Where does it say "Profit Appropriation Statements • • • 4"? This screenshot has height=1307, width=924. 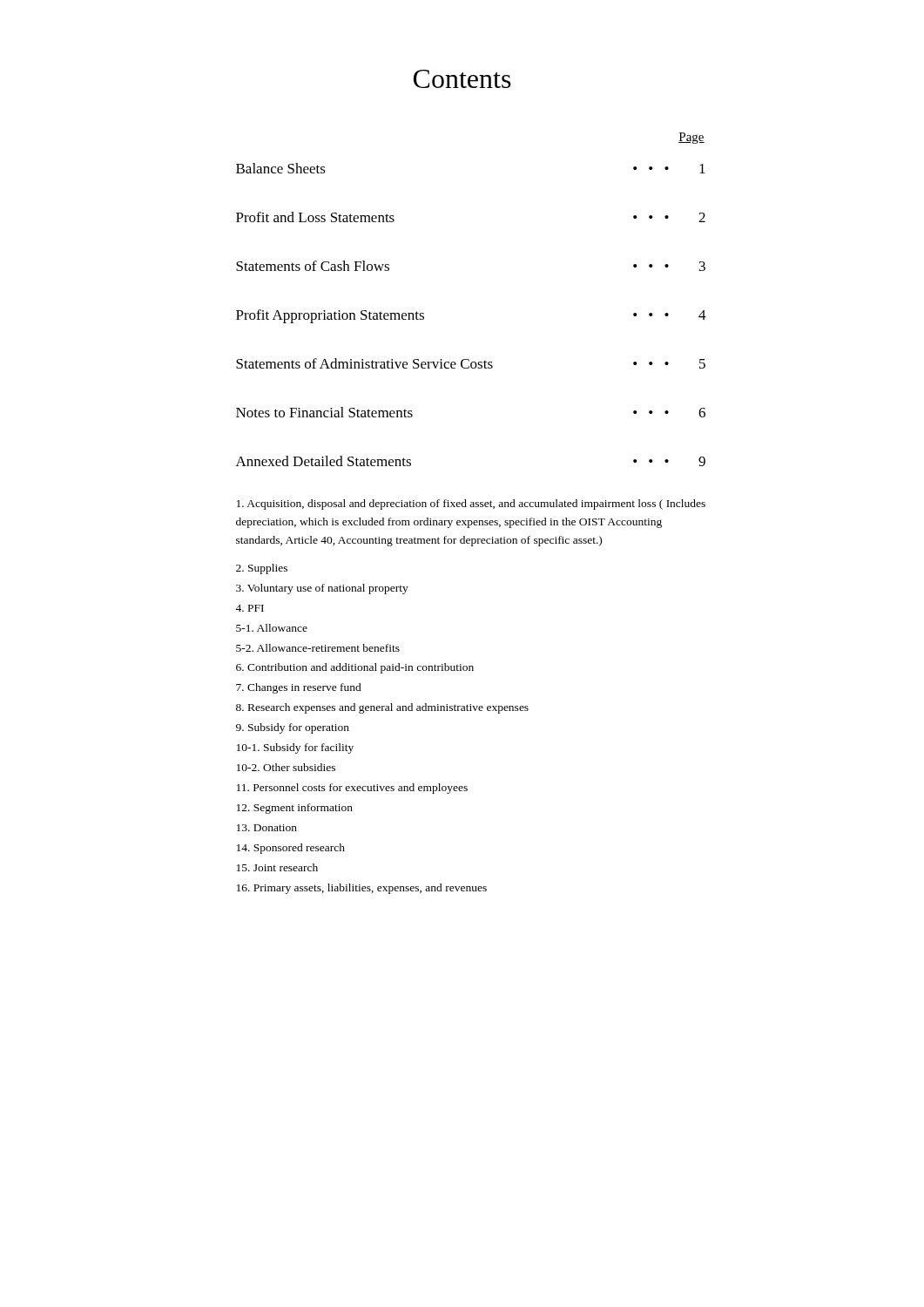pyautogui.click(x=325, y=316)
